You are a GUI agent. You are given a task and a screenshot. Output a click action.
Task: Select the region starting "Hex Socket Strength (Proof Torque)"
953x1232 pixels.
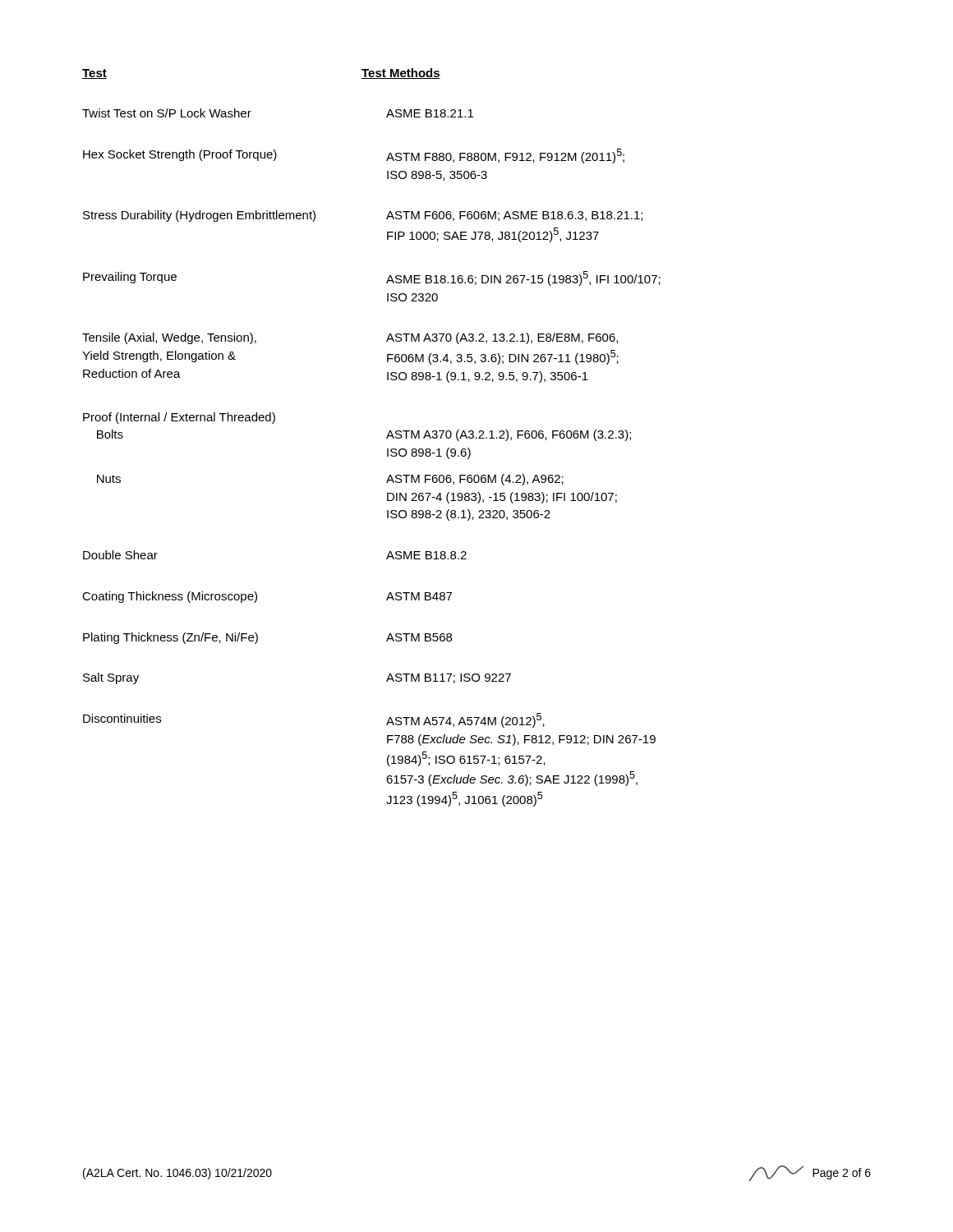(x=180, y=154)
